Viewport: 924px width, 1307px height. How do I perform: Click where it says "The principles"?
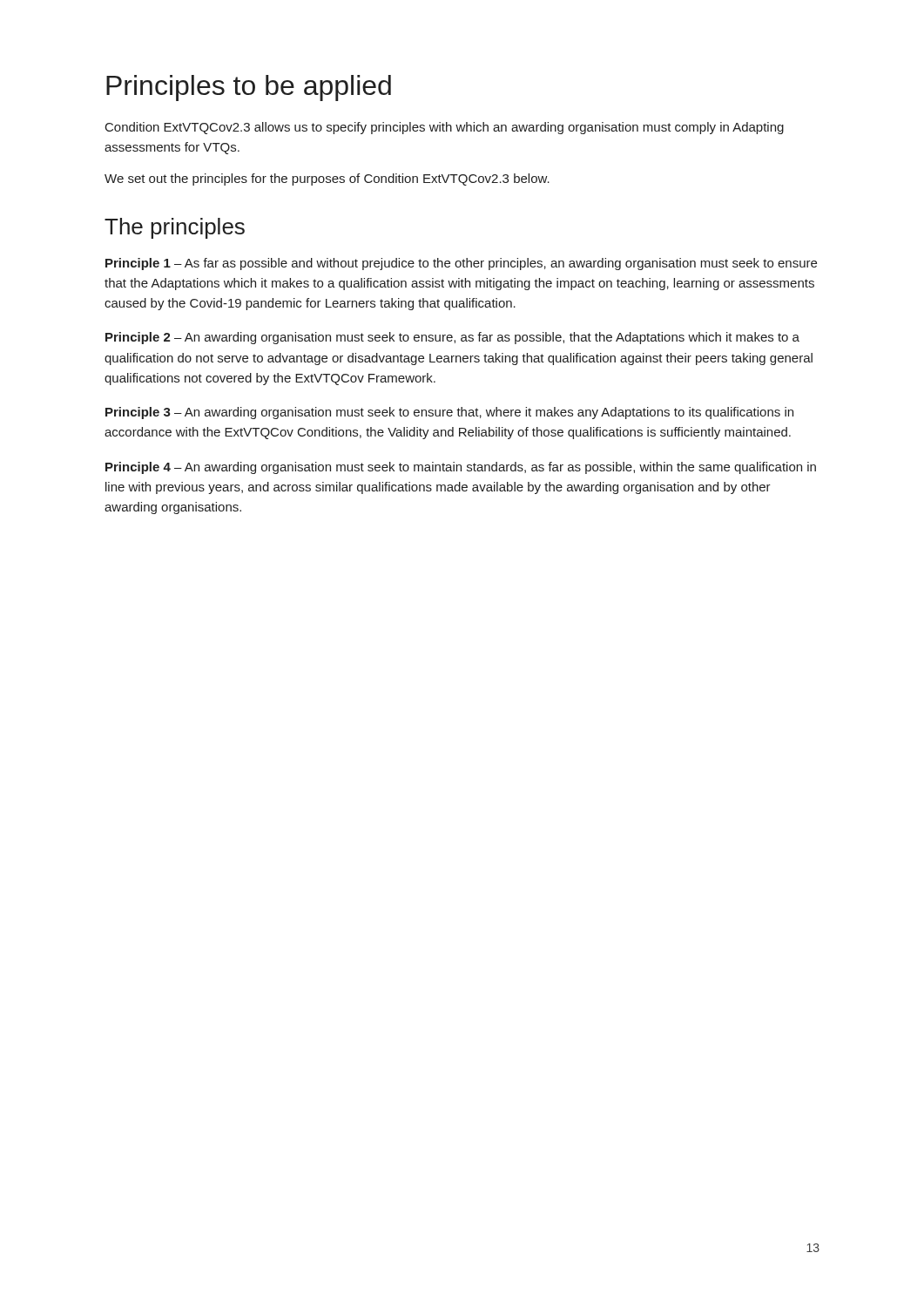point(175,228)
